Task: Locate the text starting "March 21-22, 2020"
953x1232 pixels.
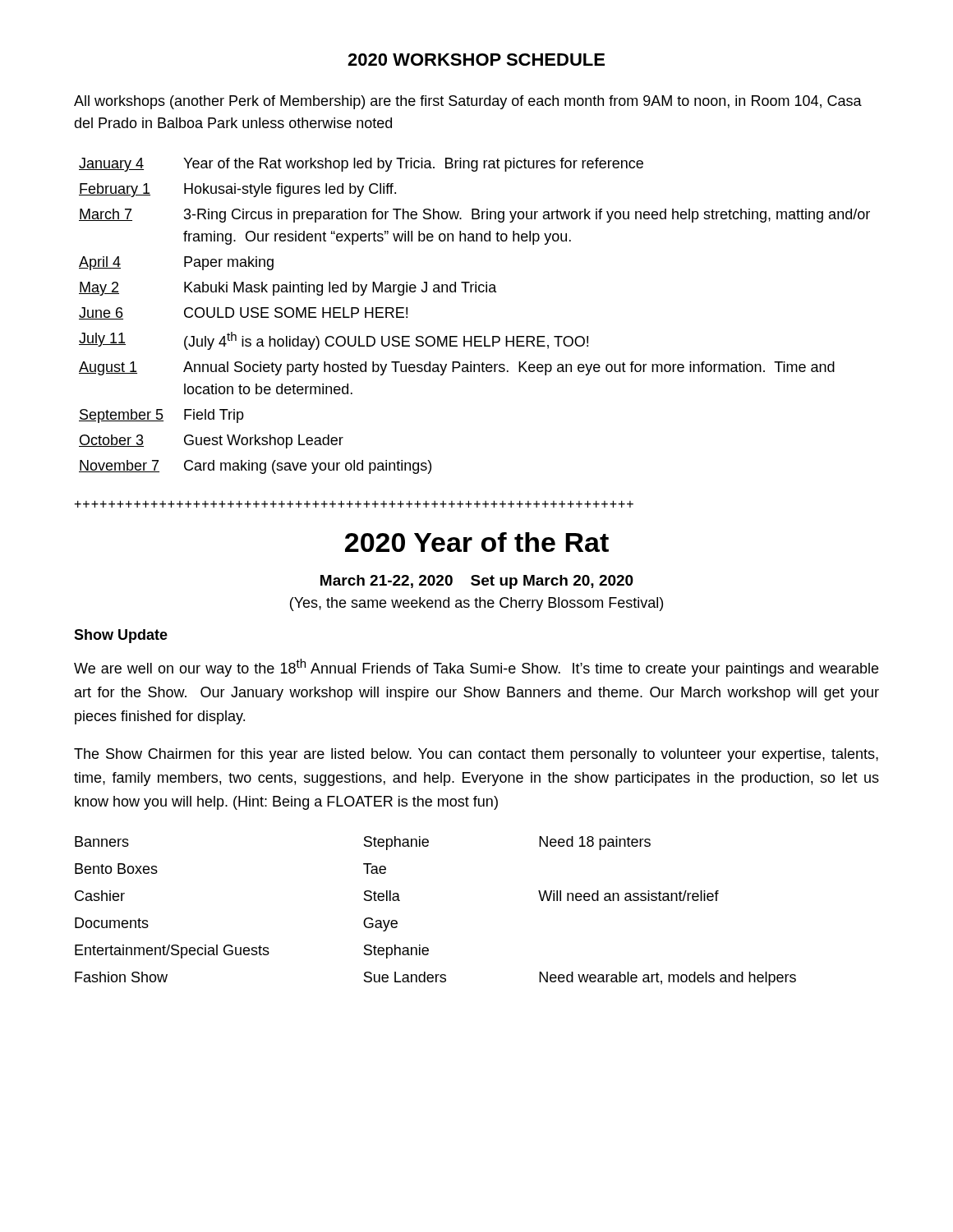Action: [476, 580]
